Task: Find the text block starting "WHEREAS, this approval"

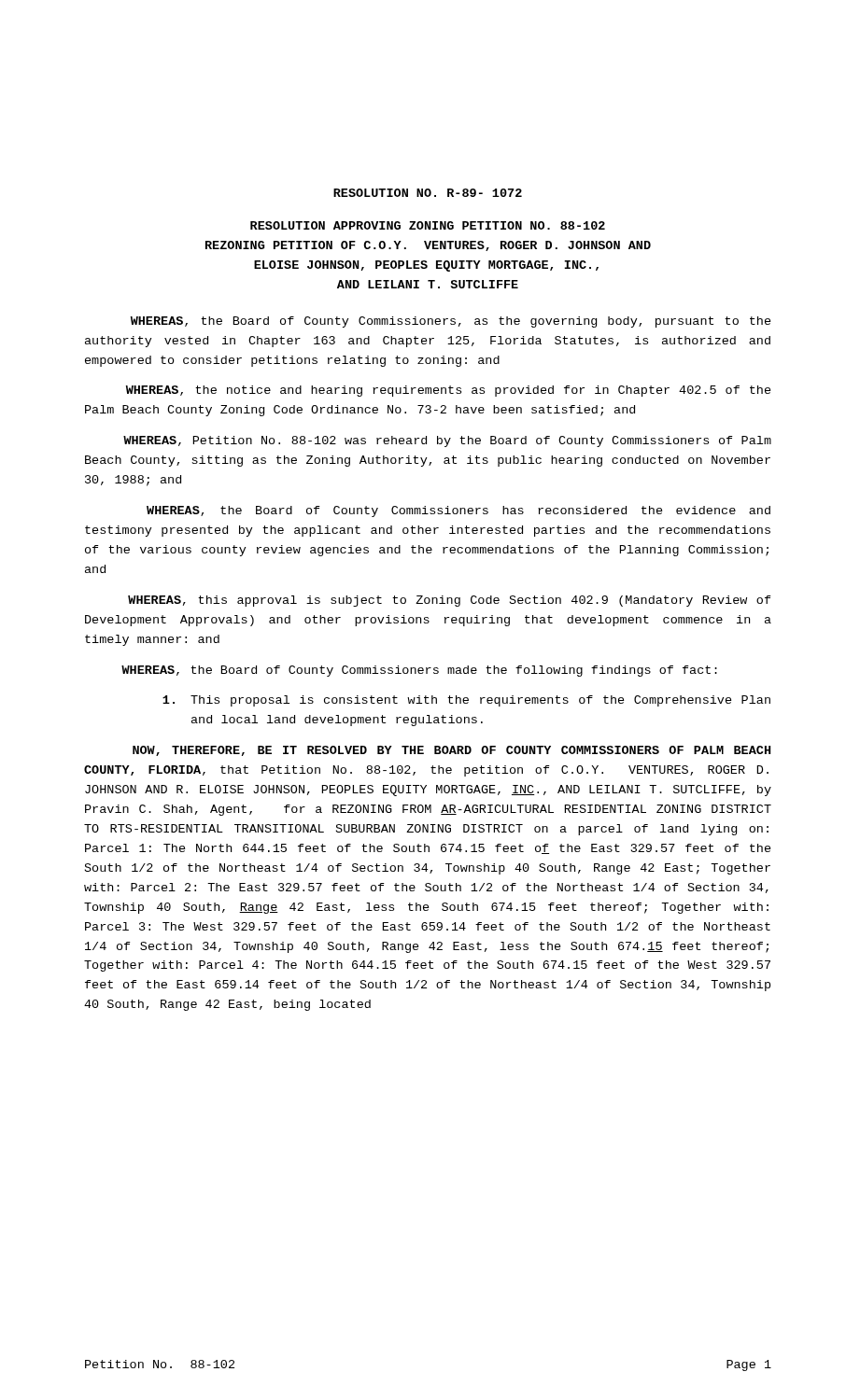Action: [x=428, y=620]
